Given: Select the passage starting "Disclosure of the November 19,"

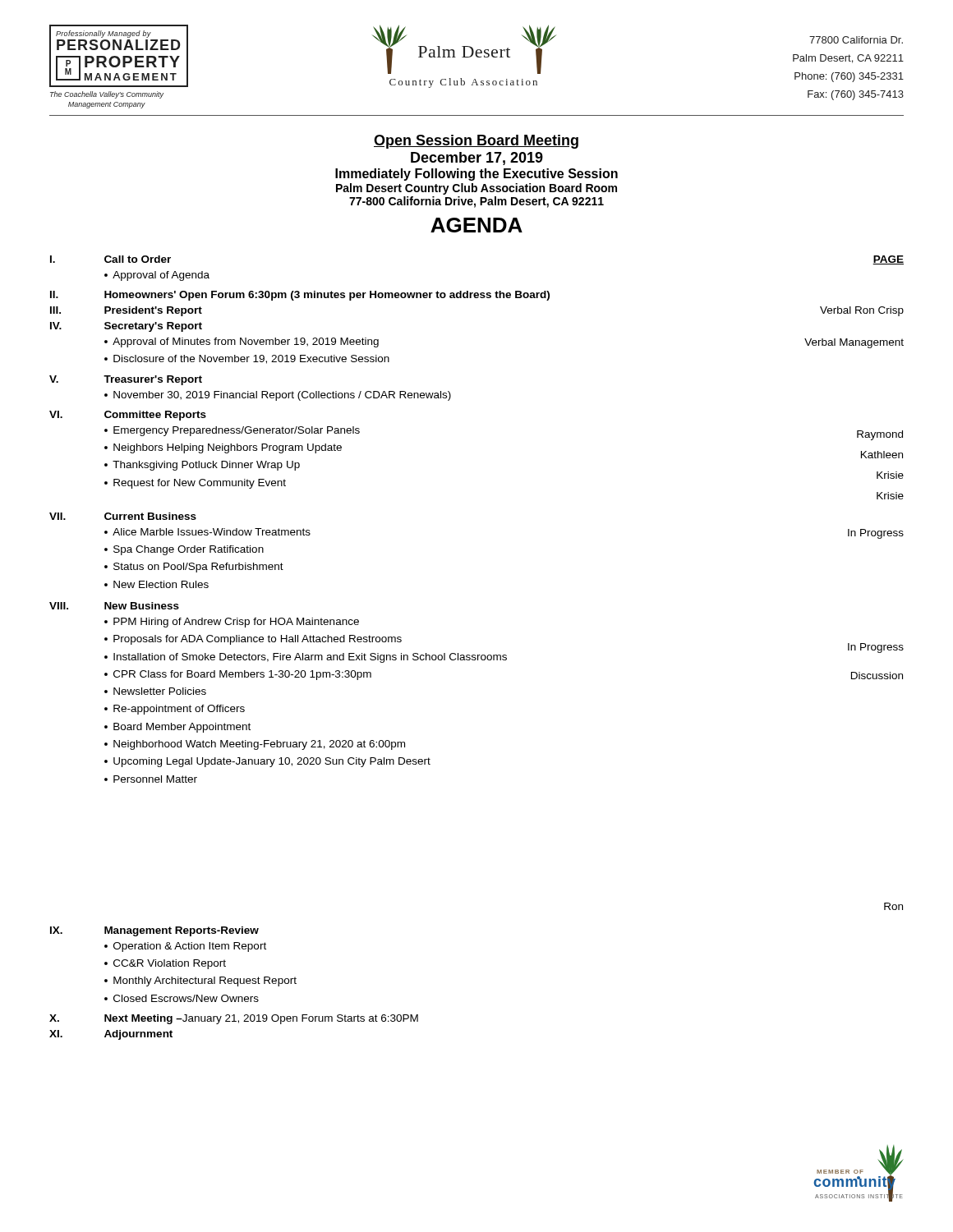Looking at the screenshot, I should coord(251,359).
